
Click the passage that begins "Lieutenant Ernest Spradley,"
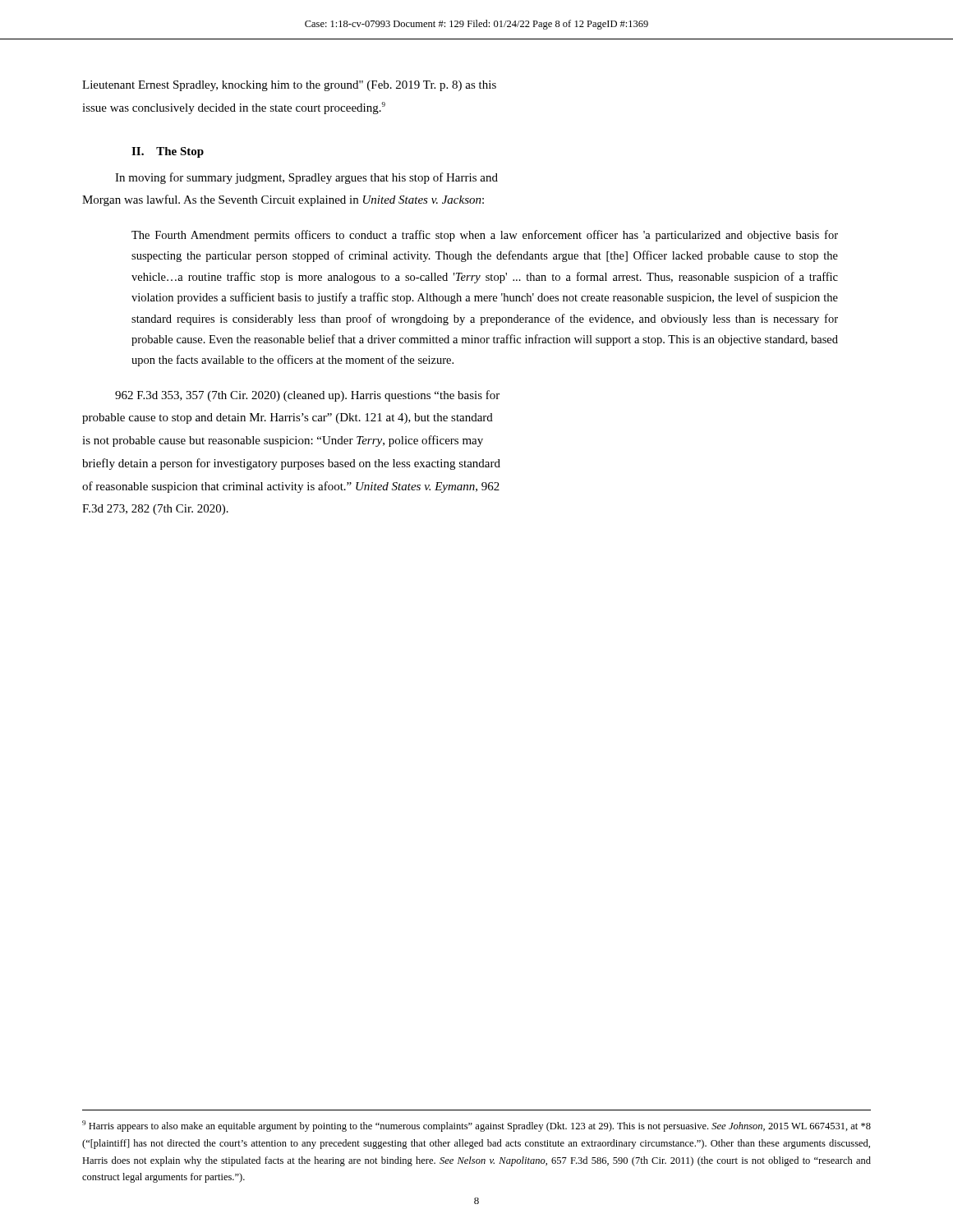289,85
